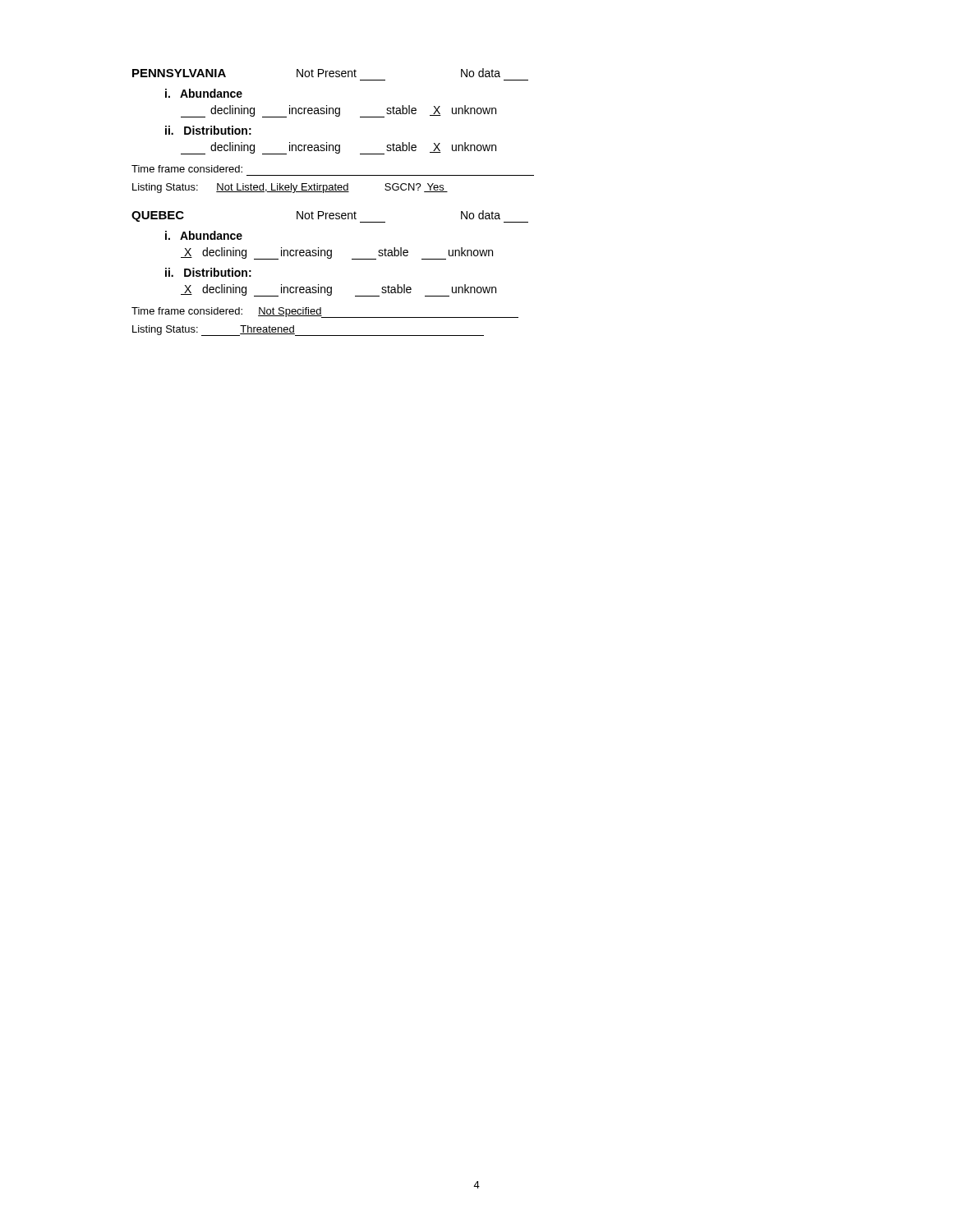Navigate to the text starting "Listing Status: Not"
953x1232 pixels.
289,187
